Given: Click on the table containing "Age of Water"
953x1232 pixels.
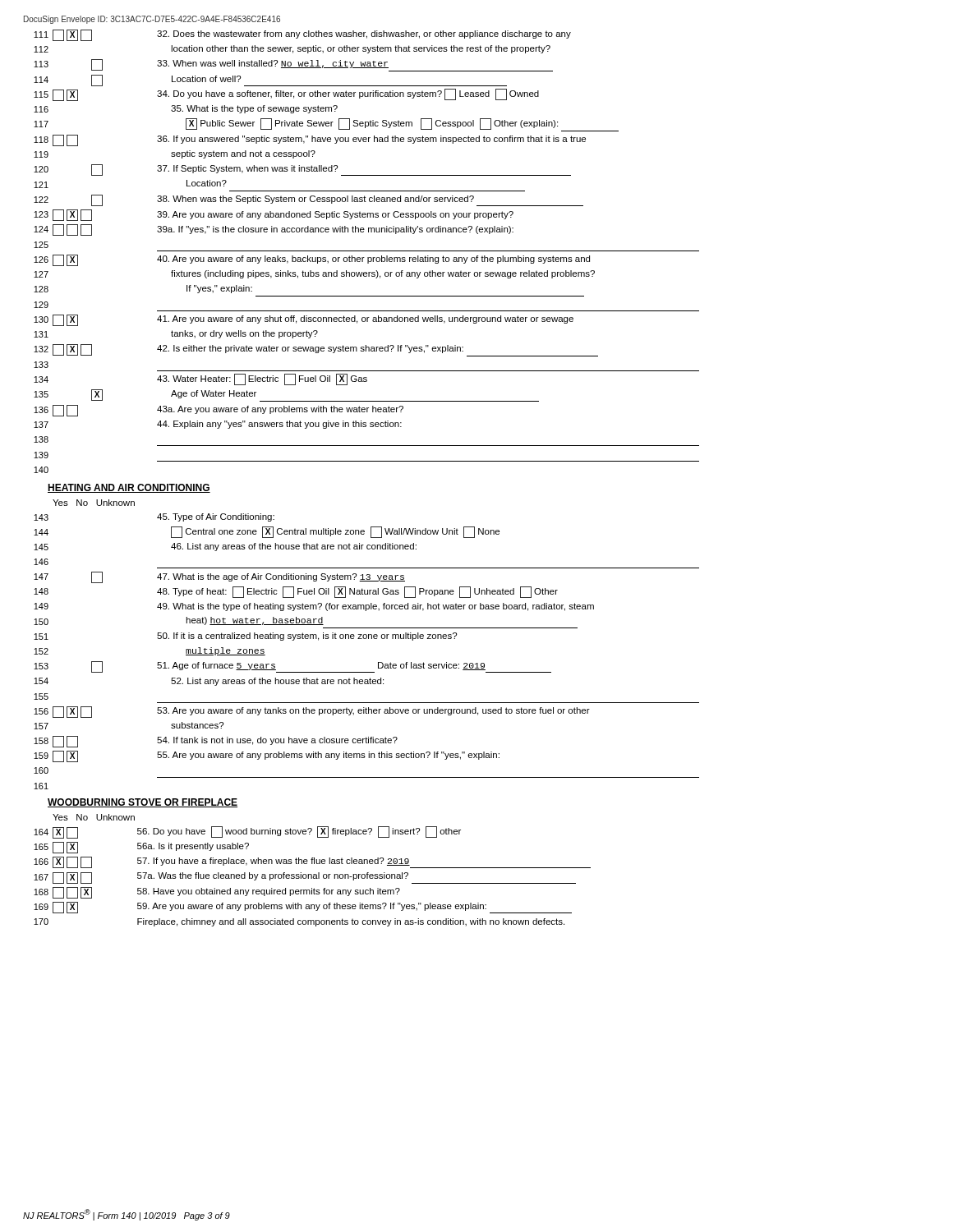Looking at the screenshot, I should [476, 252].
